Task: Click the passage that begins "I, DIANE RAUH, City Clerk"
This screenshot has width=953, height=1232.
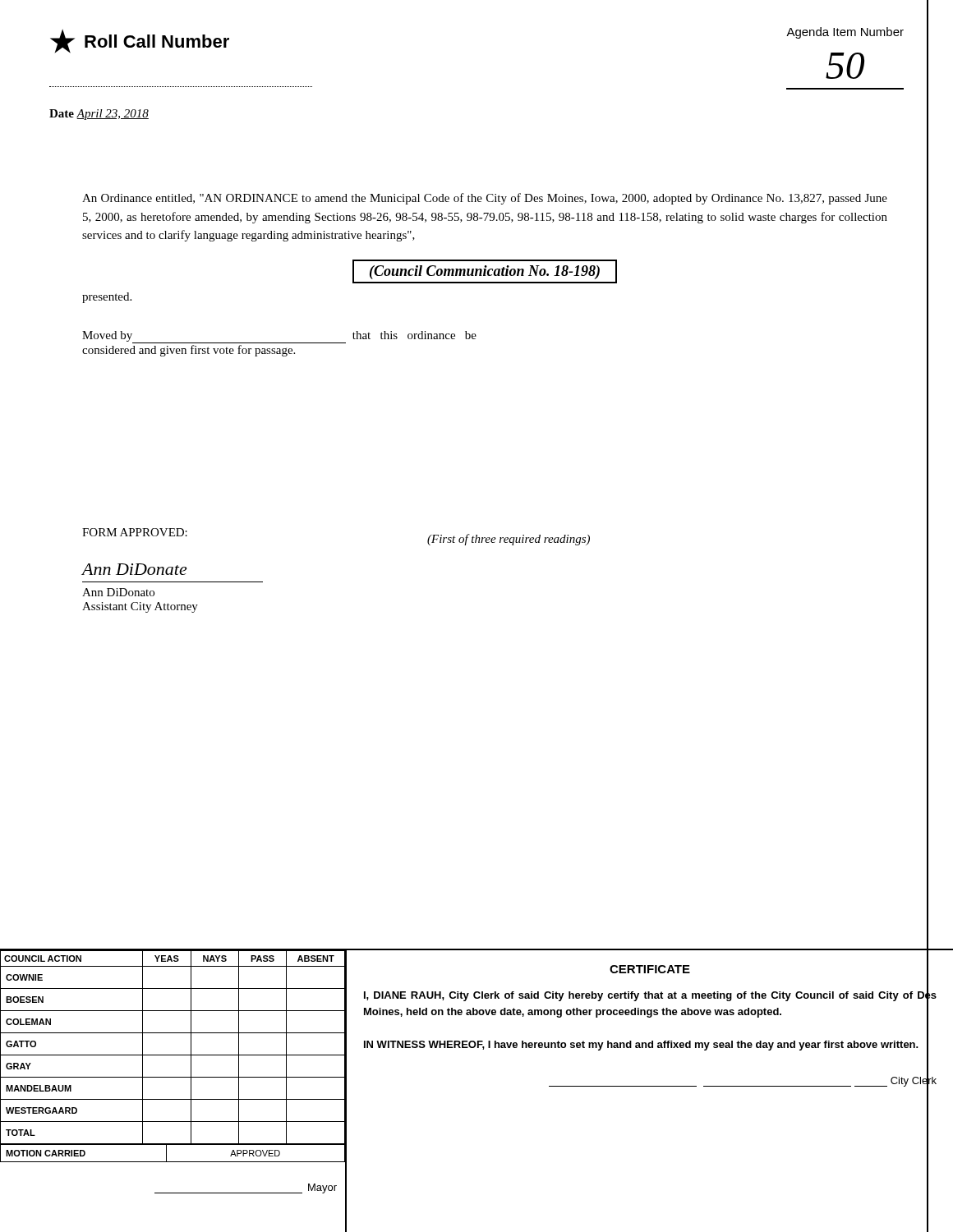Action: [650, 1020]
